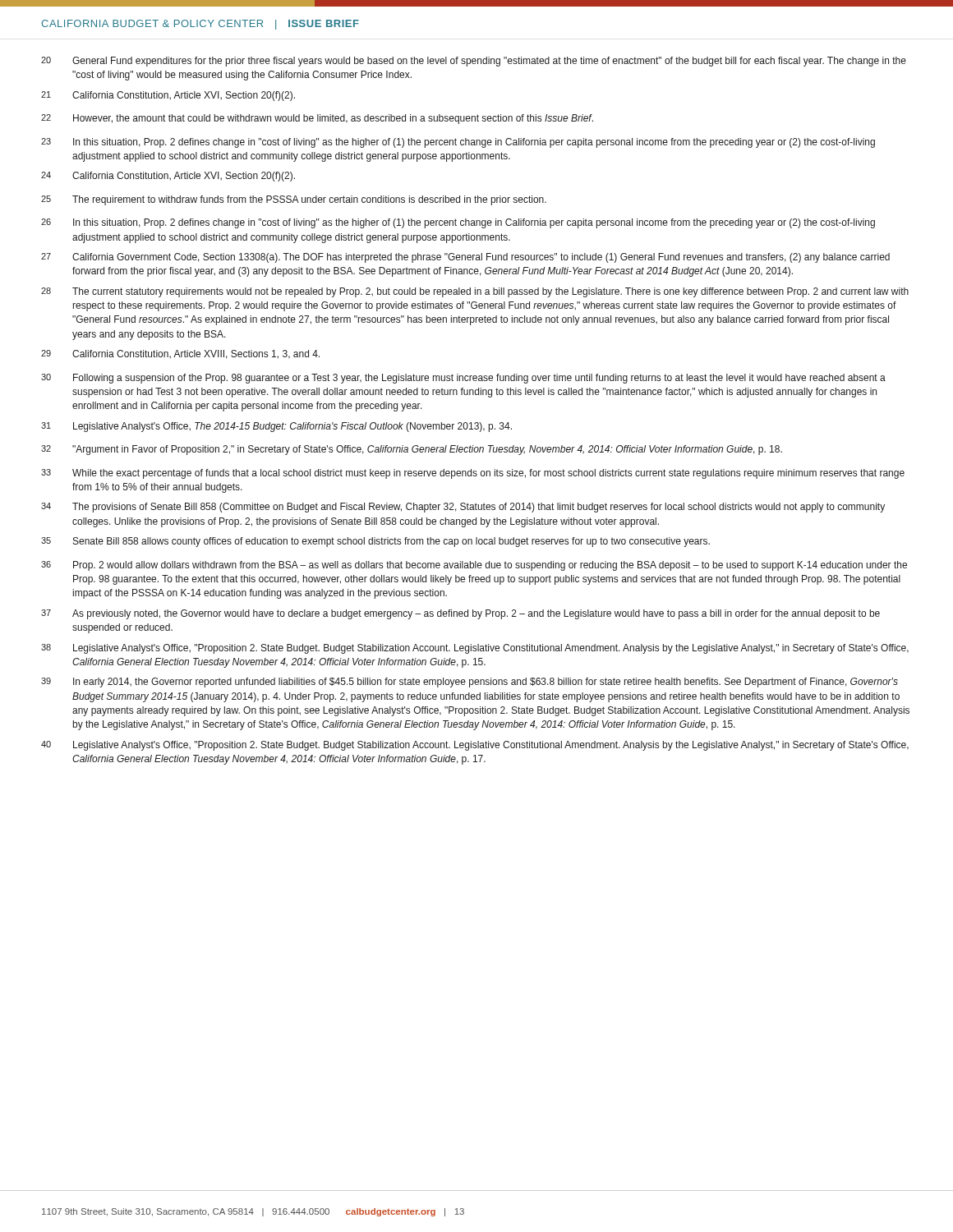This screenshot has width=953, height=1232.
Task: Click on the list item that says "30 Following a suspension of the Prop."
Action: tap(476, 392)
